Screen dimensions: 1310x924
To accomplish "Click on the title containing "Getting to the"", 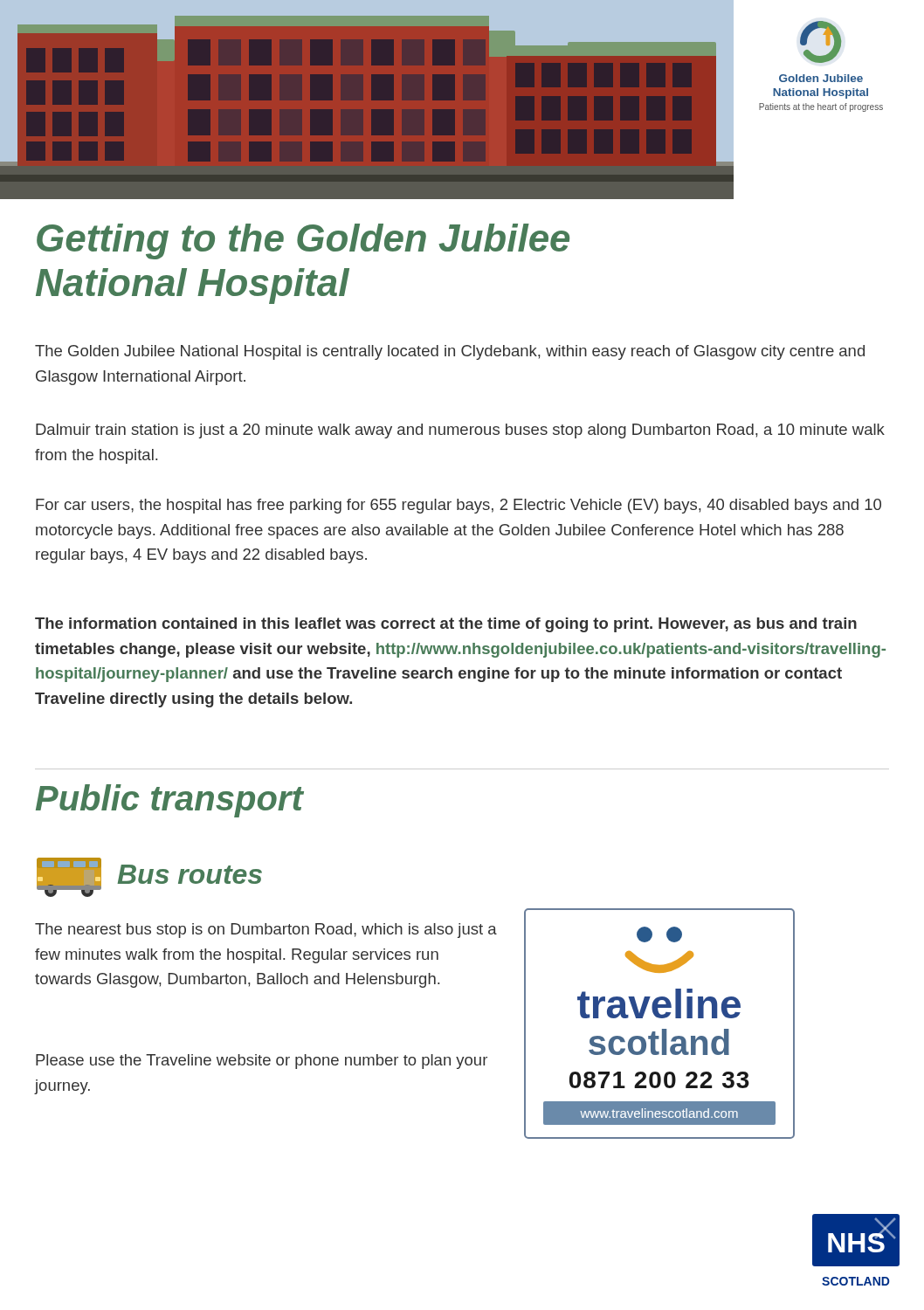I will [462, 261].
